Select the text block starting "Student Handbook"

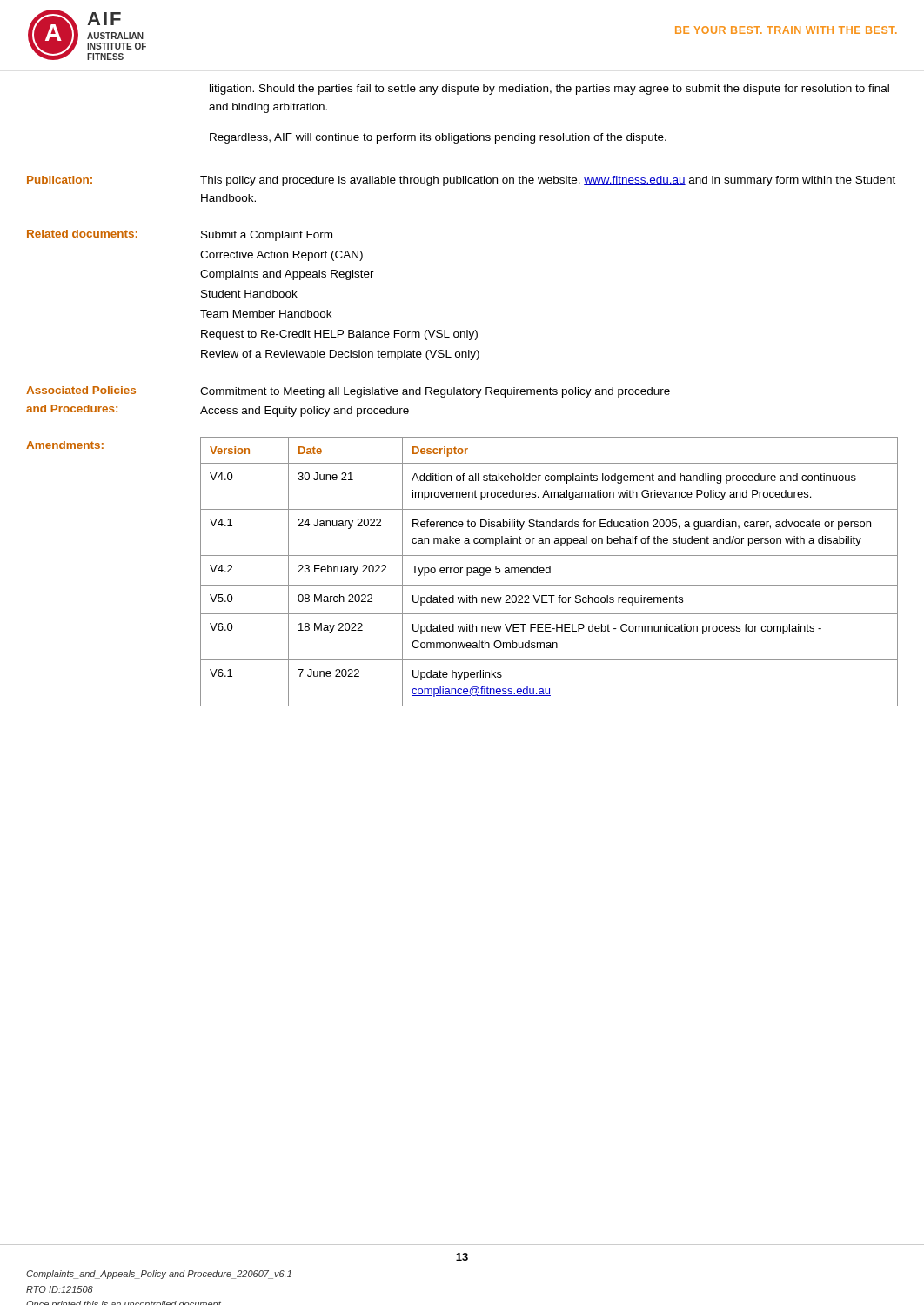[x=249, y=294]
